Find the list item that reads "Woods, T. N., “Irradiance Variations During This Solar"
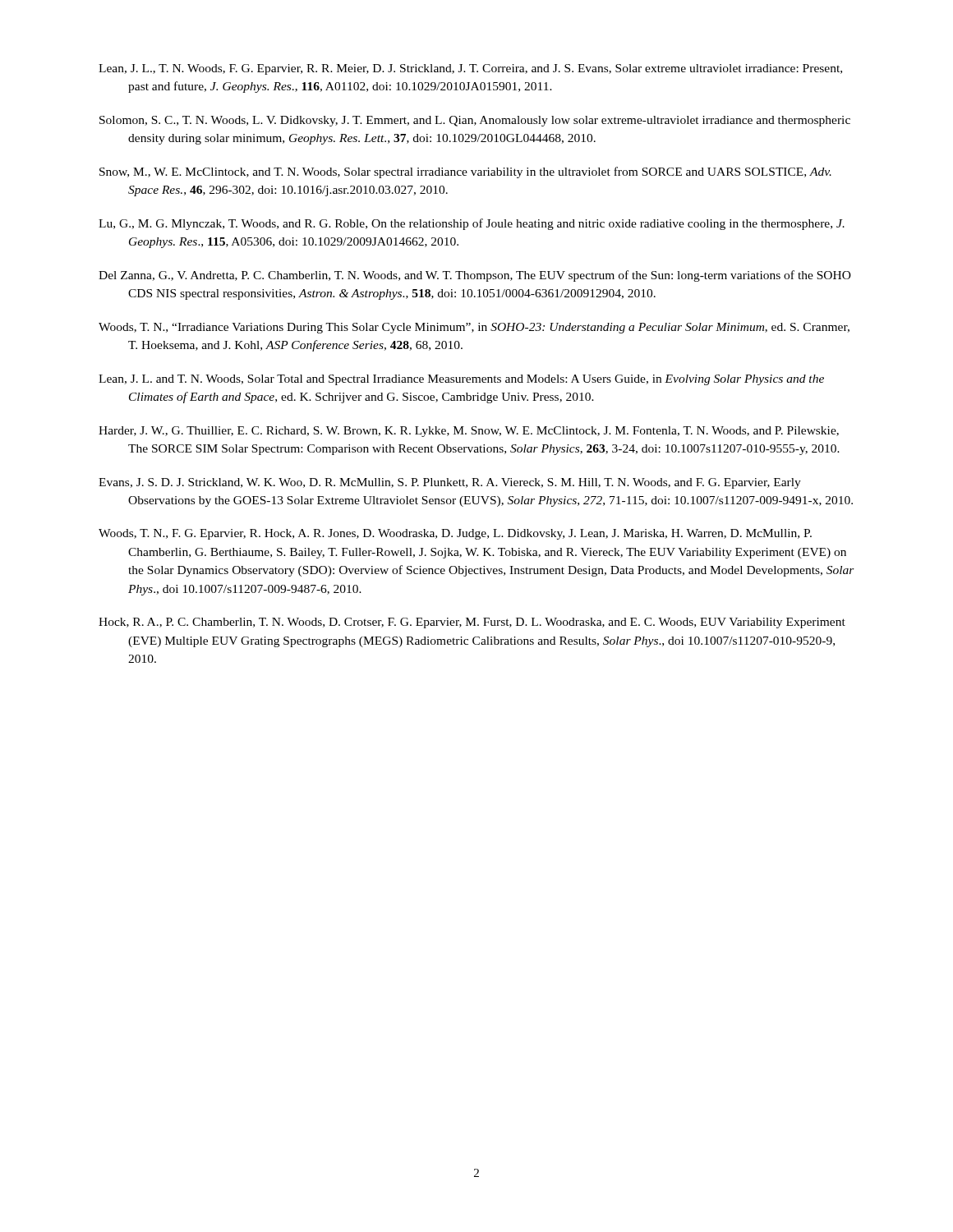 tap(474, 335)
